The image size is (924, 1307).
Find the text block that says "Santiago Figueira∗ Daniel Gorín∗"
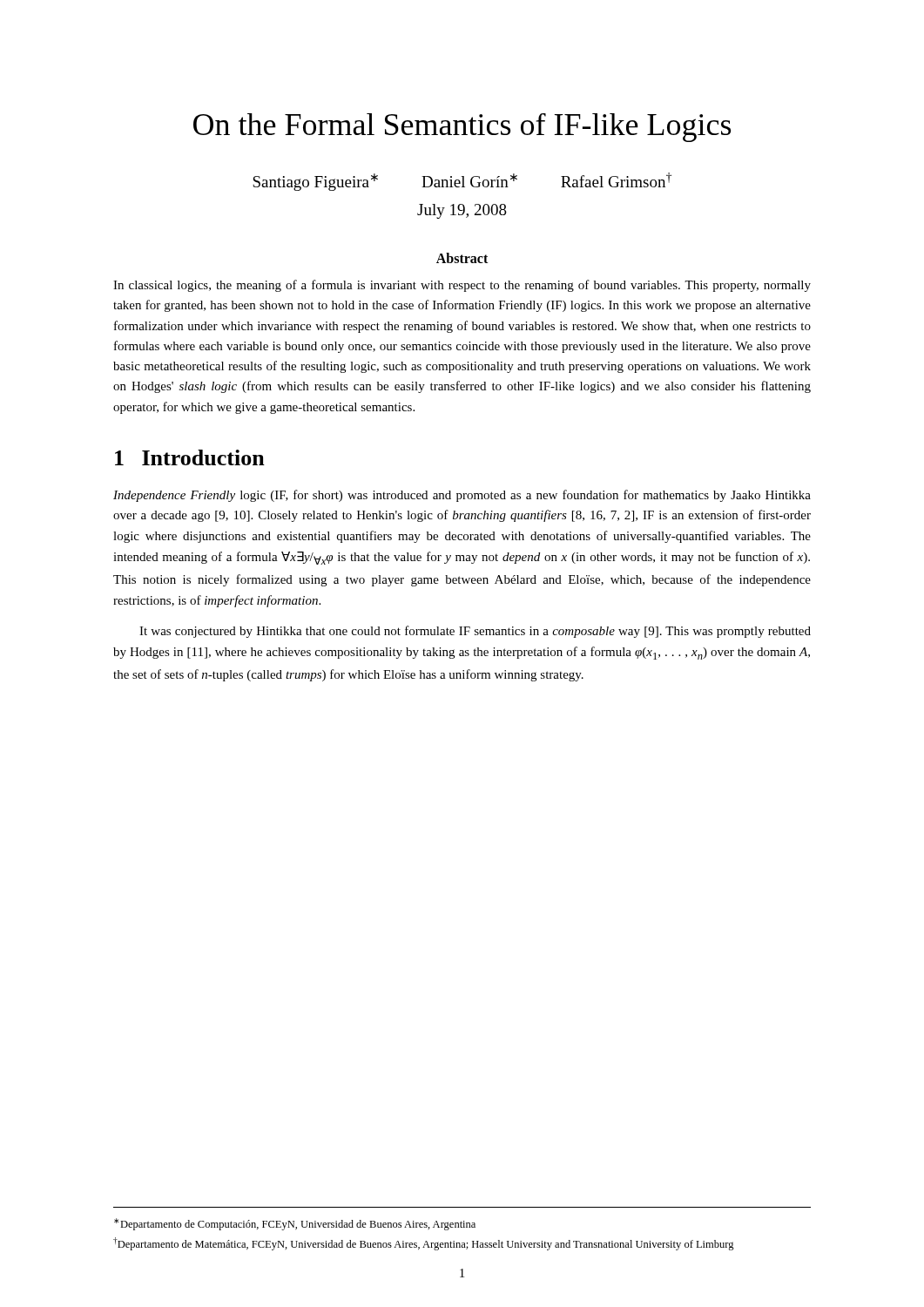click(x=462, y=181)
